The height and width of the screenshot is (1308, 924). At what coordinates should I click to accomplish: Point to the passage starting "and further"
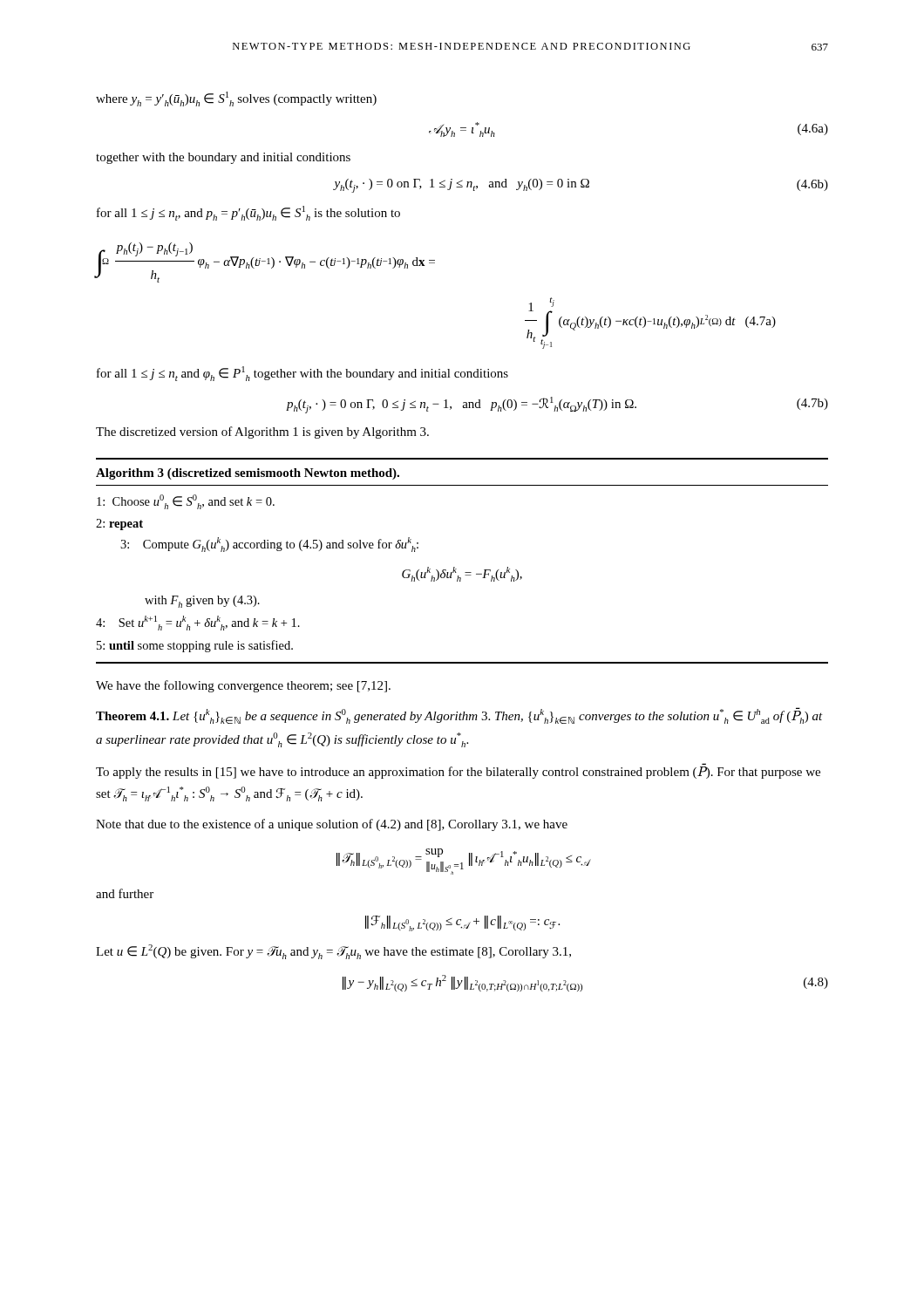[x=125, y=894]
